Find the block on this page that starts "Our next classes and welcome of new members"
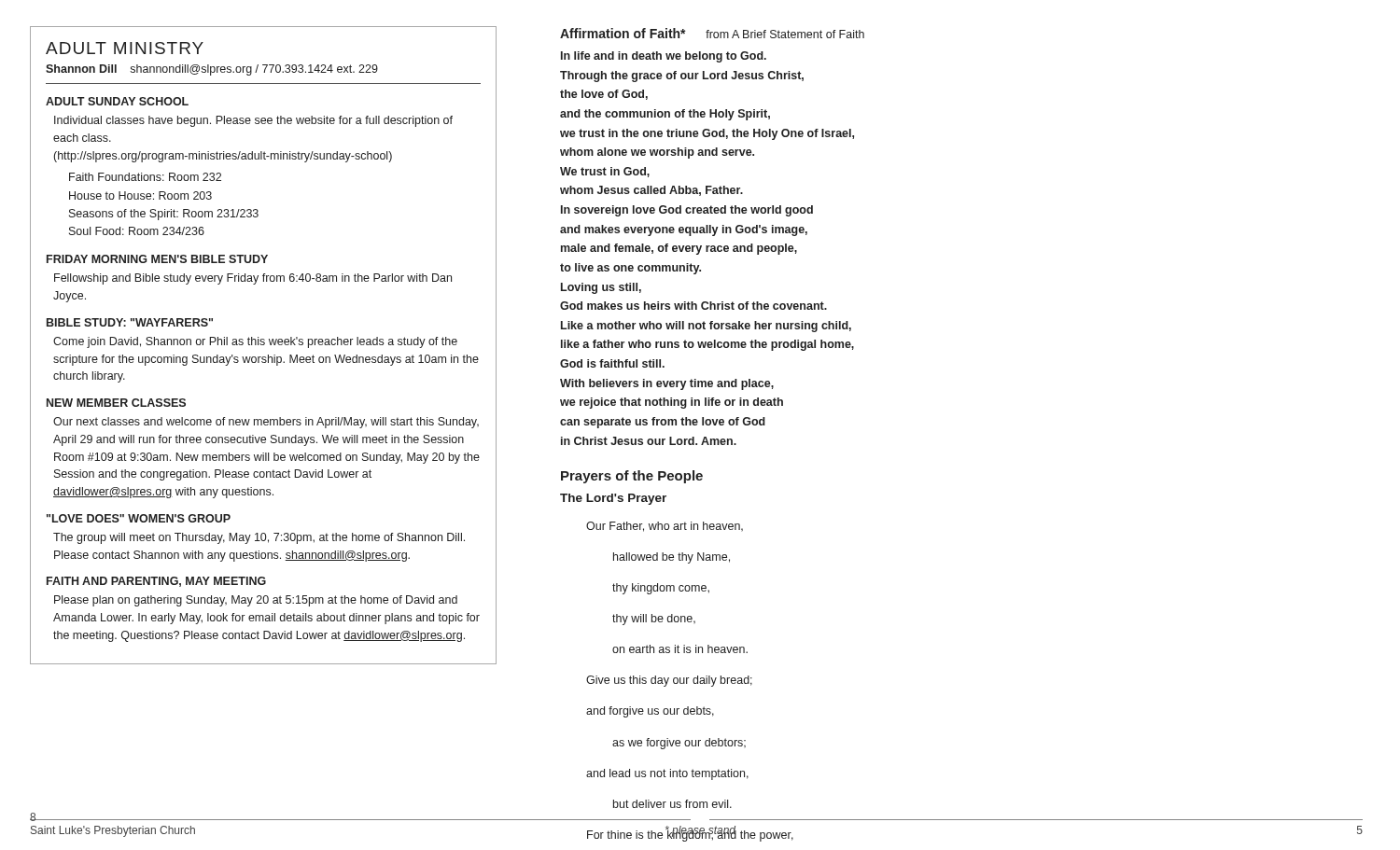The height and width of the screenshot is (850, 1400). coord(267,457)
